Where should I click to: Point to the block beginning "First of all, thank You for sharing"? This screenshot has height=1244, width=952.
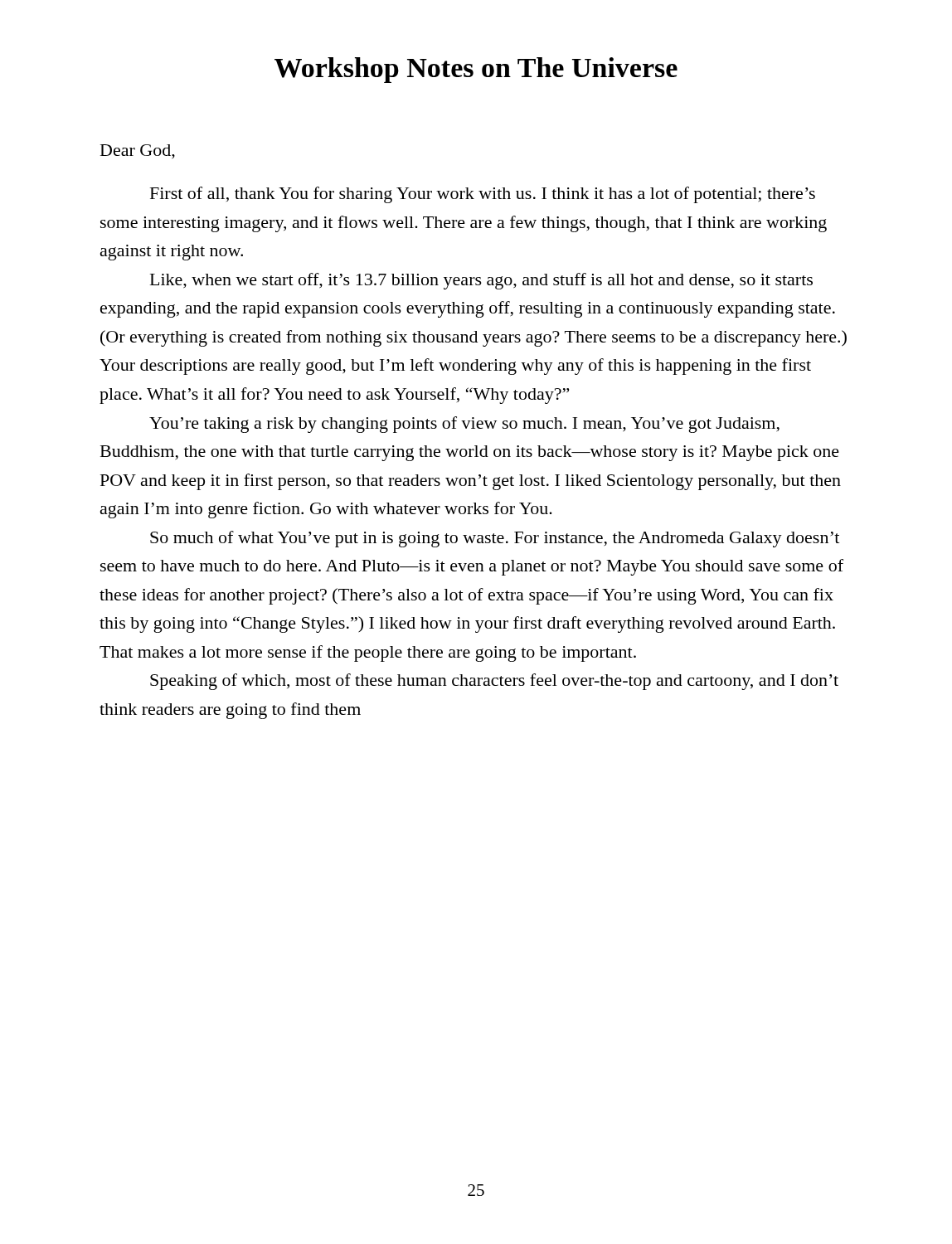[x=476, y=451]
